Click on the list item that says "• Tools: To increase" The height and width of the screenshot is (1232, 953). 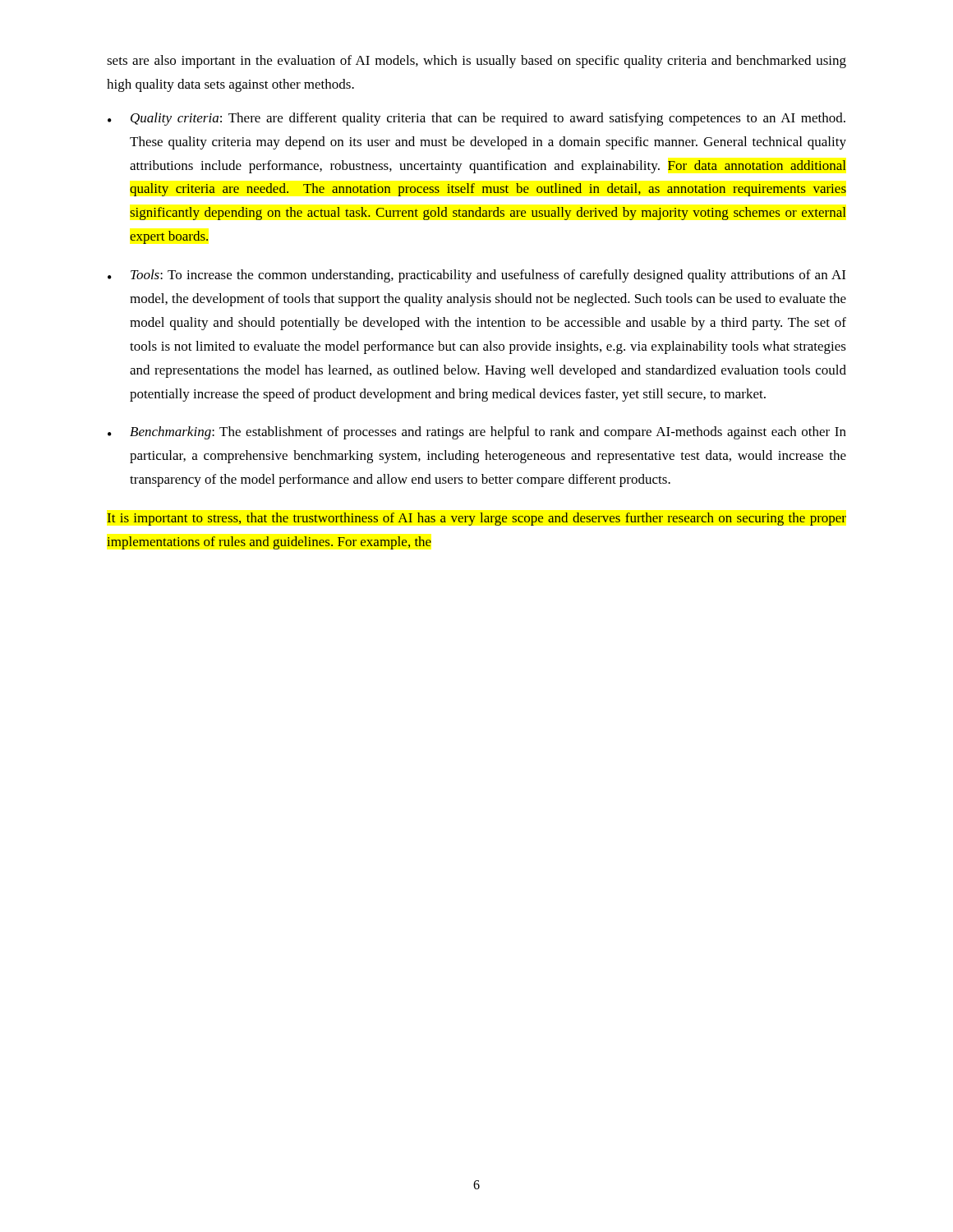[476, 335]
